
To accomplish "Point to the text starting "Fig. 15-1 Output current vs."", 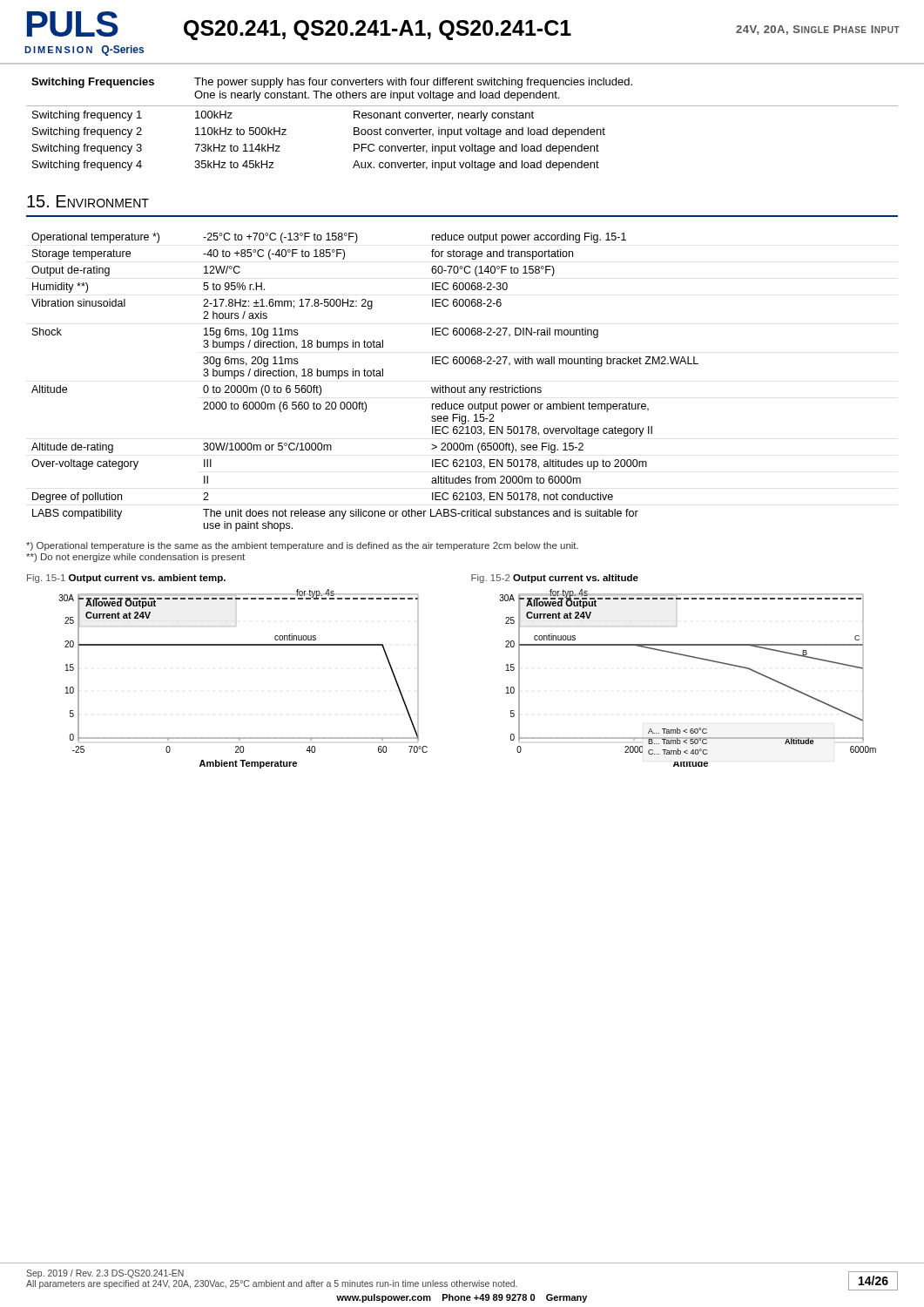I will point(126,578).
